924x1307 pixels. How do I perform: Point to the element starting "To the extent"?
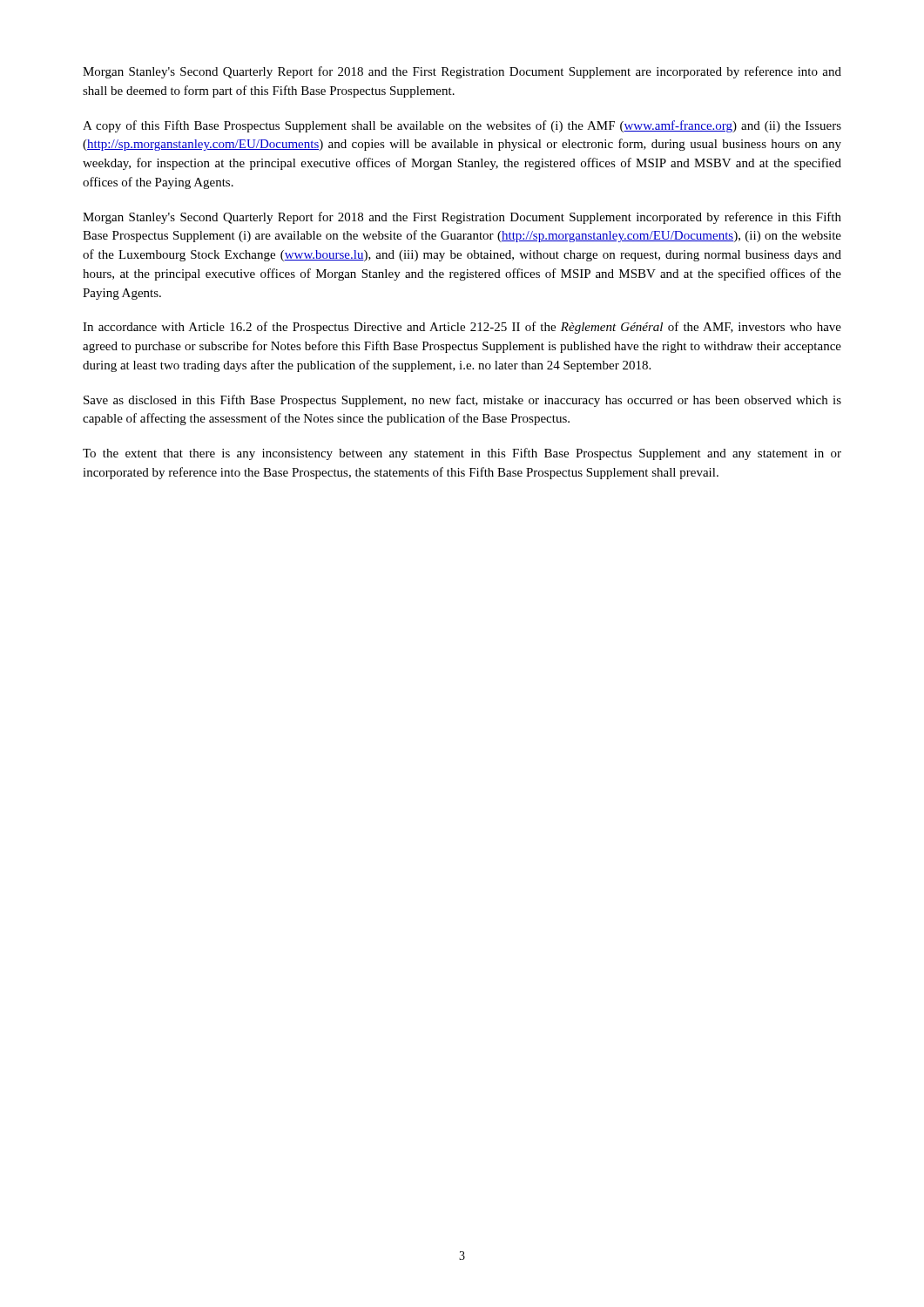click(x=462, y=463)
